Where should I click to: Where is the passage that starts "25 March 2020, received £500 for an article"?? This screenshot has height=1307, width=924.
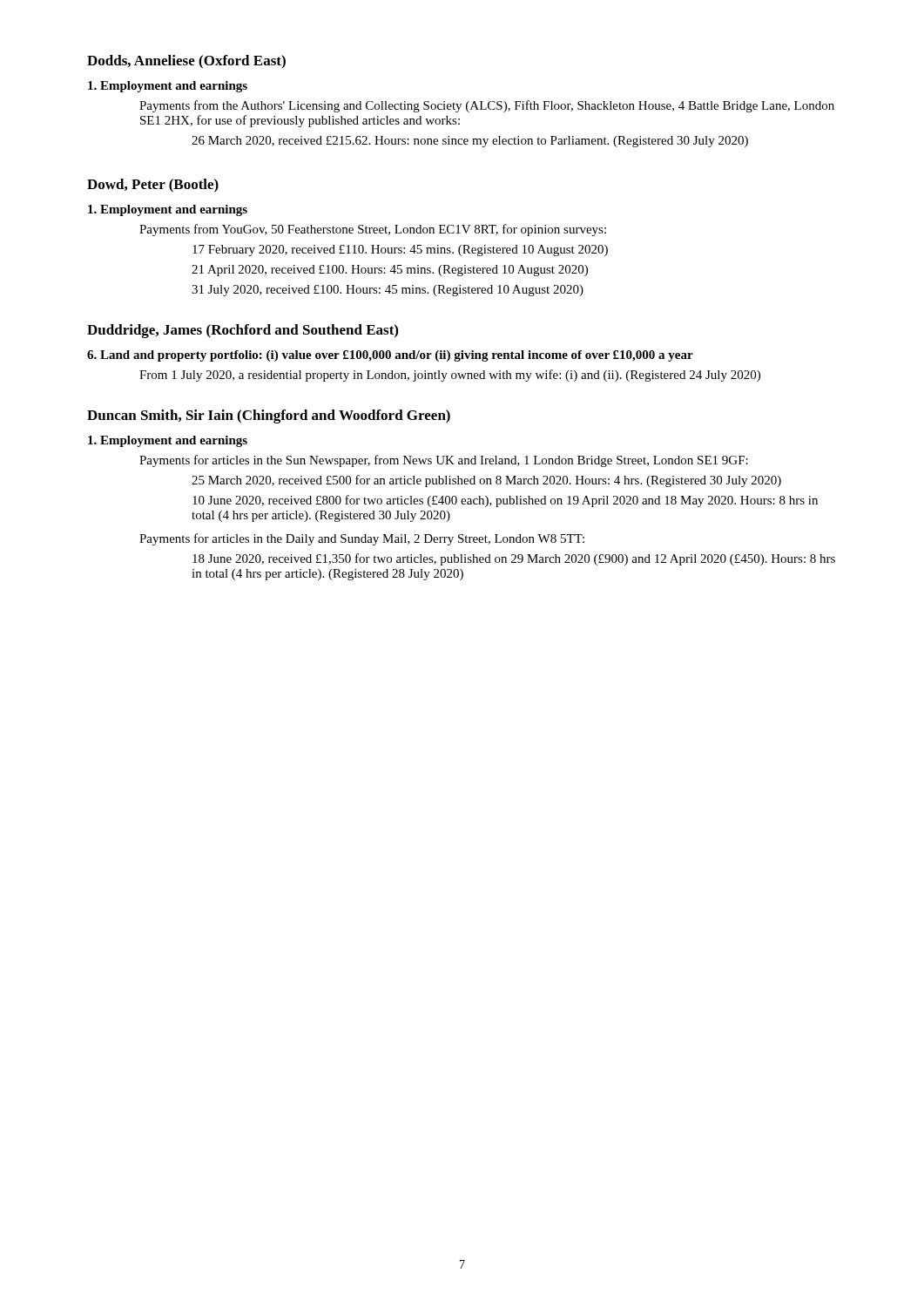[x=487, y=480]
